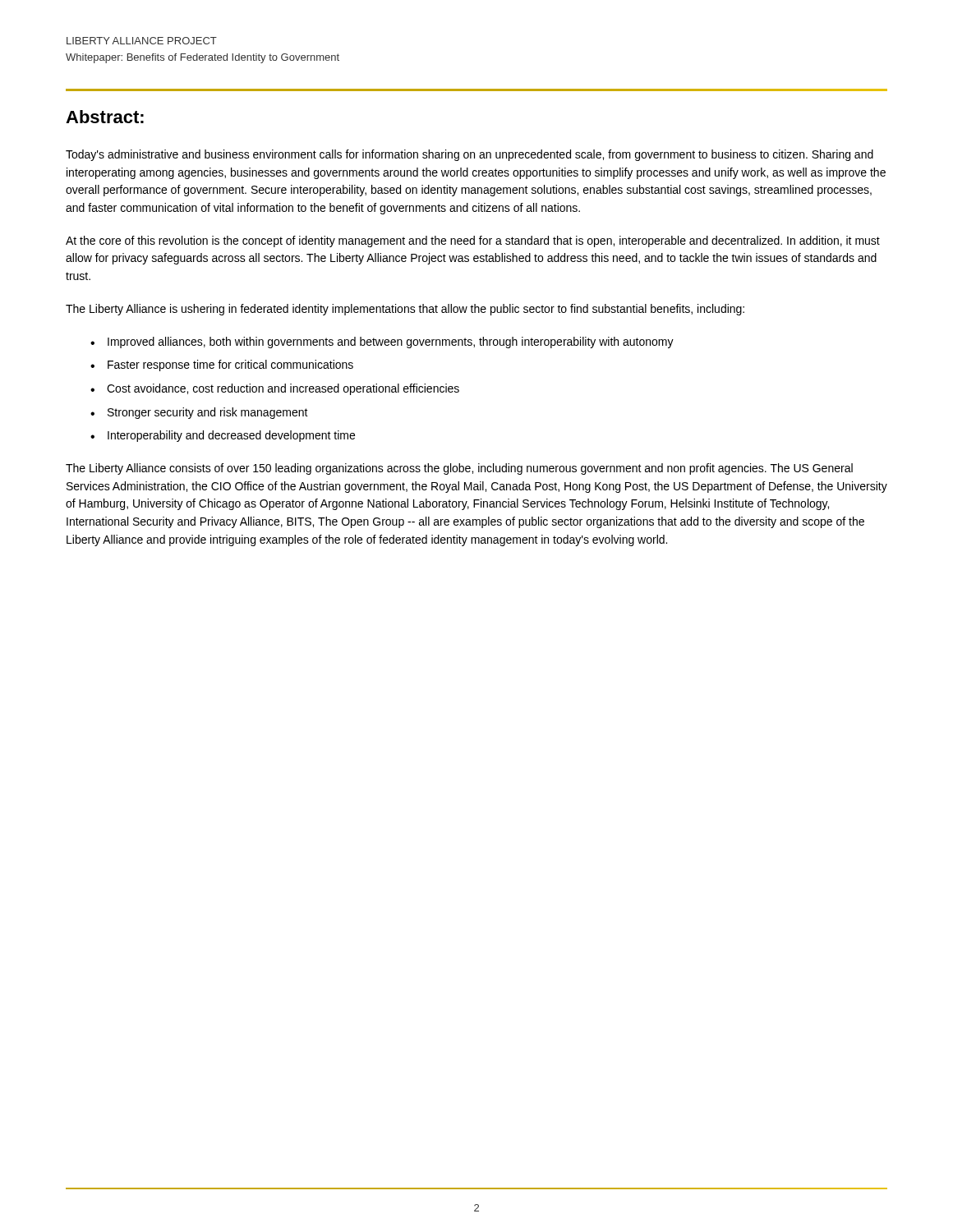The image size is (953, 1232).
Task: Find the passage starting "Interoperability and decreased development time"
Action: click(231, 436)
